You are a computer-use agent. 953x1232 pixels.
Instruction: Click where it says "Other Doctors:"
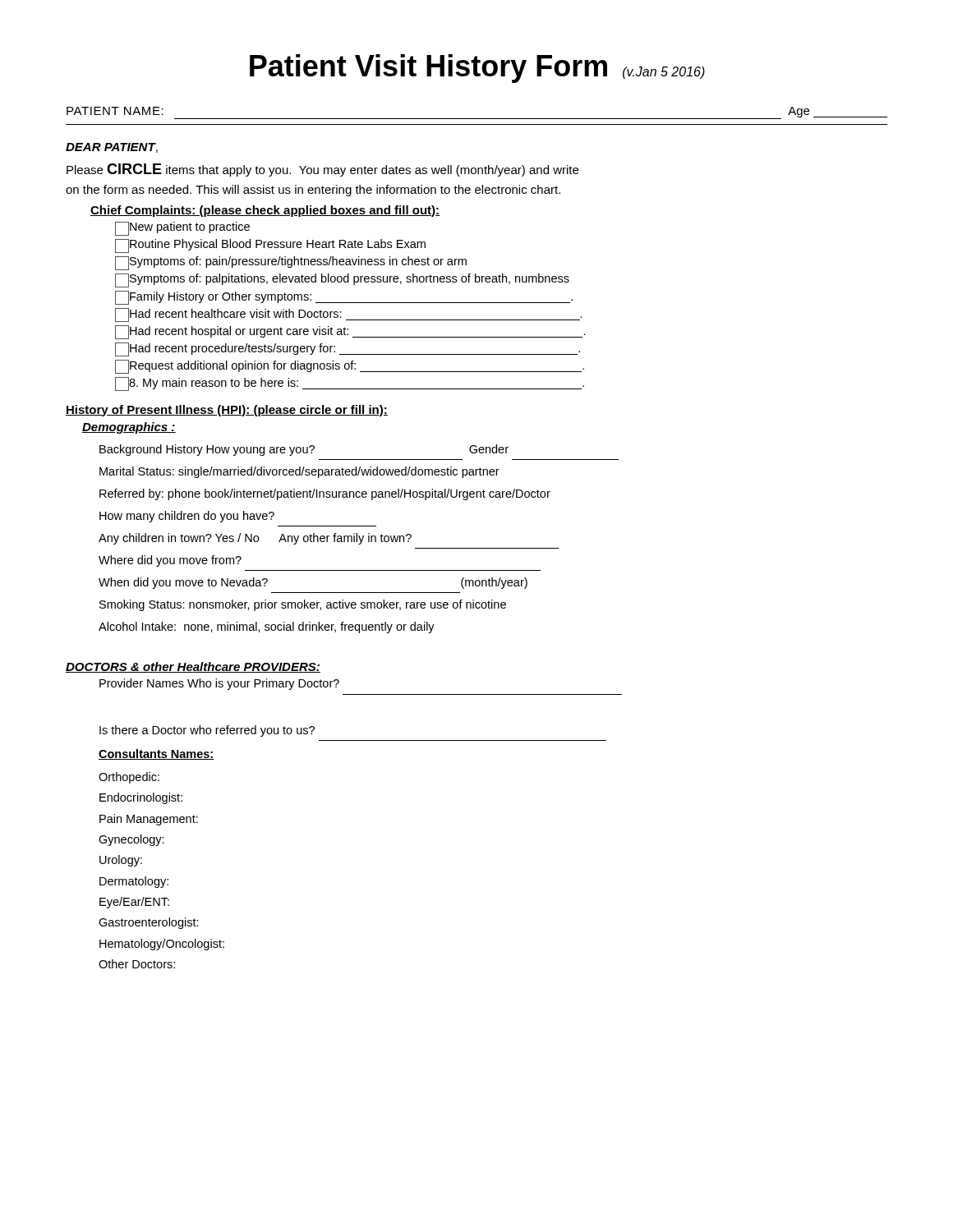click(x=137, y=964)
